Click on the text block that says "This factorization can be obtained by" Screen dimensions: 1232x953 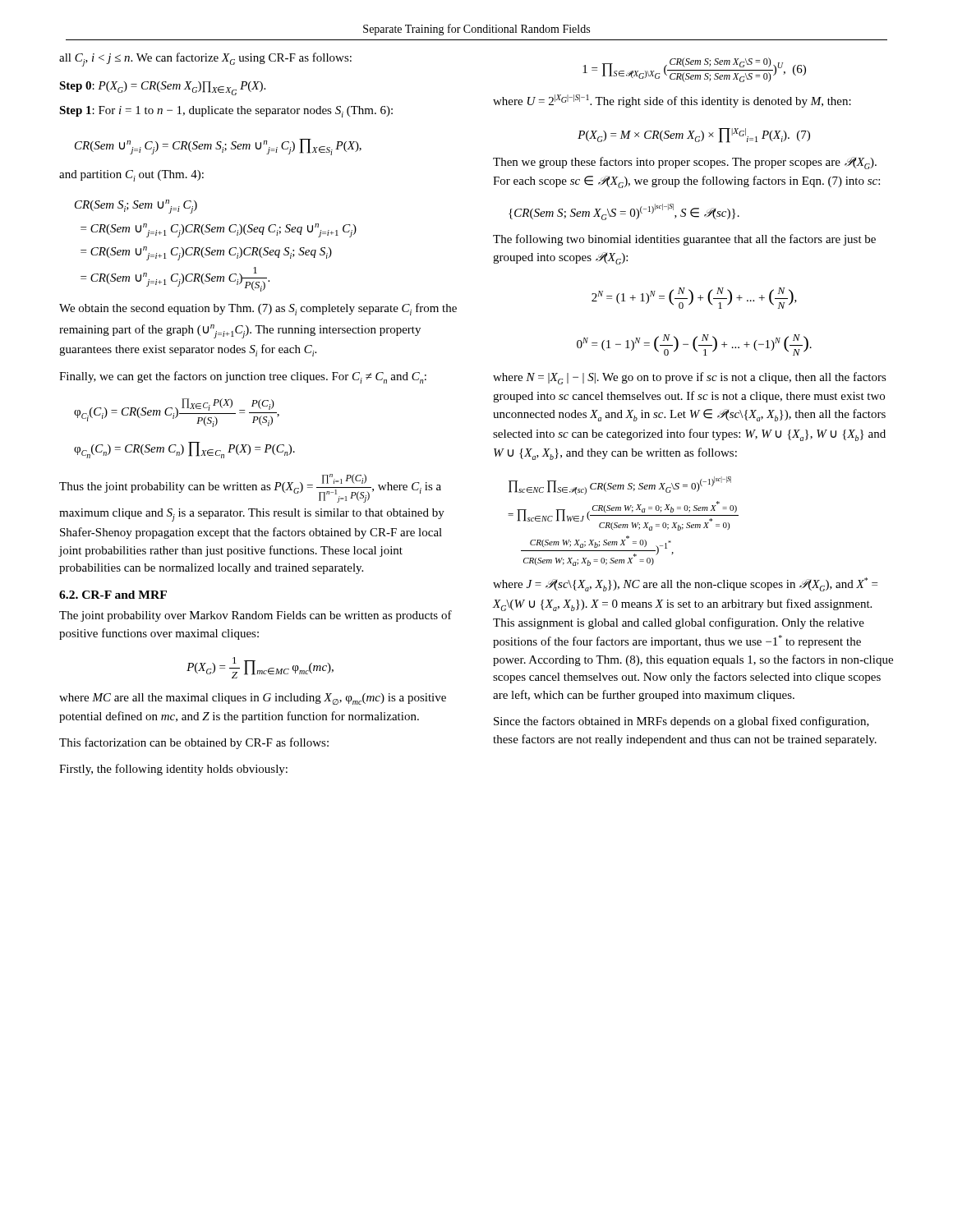[194, 742]
